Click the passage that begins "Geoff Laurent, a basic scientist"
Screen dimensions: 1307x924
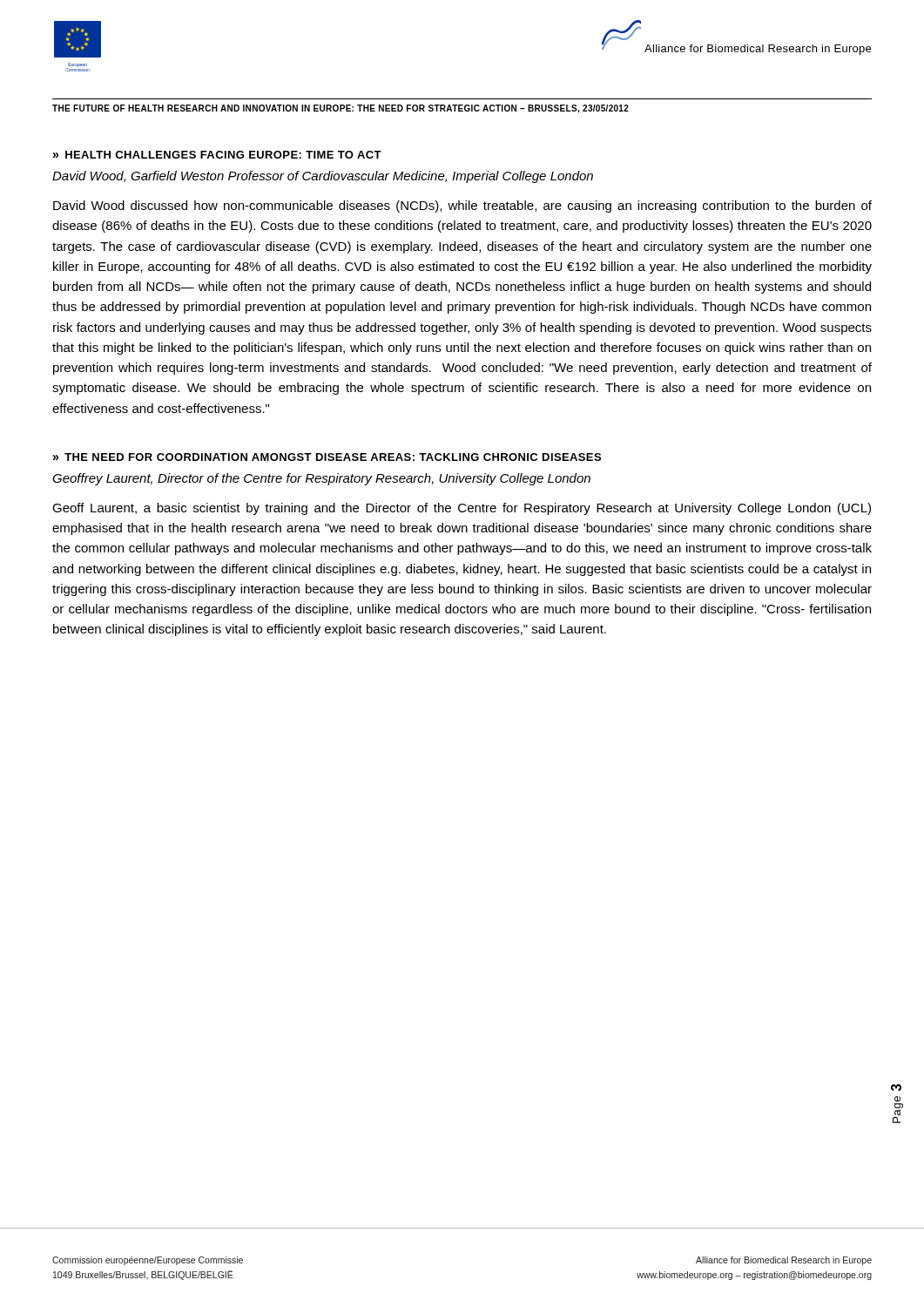tap(462, 568)
